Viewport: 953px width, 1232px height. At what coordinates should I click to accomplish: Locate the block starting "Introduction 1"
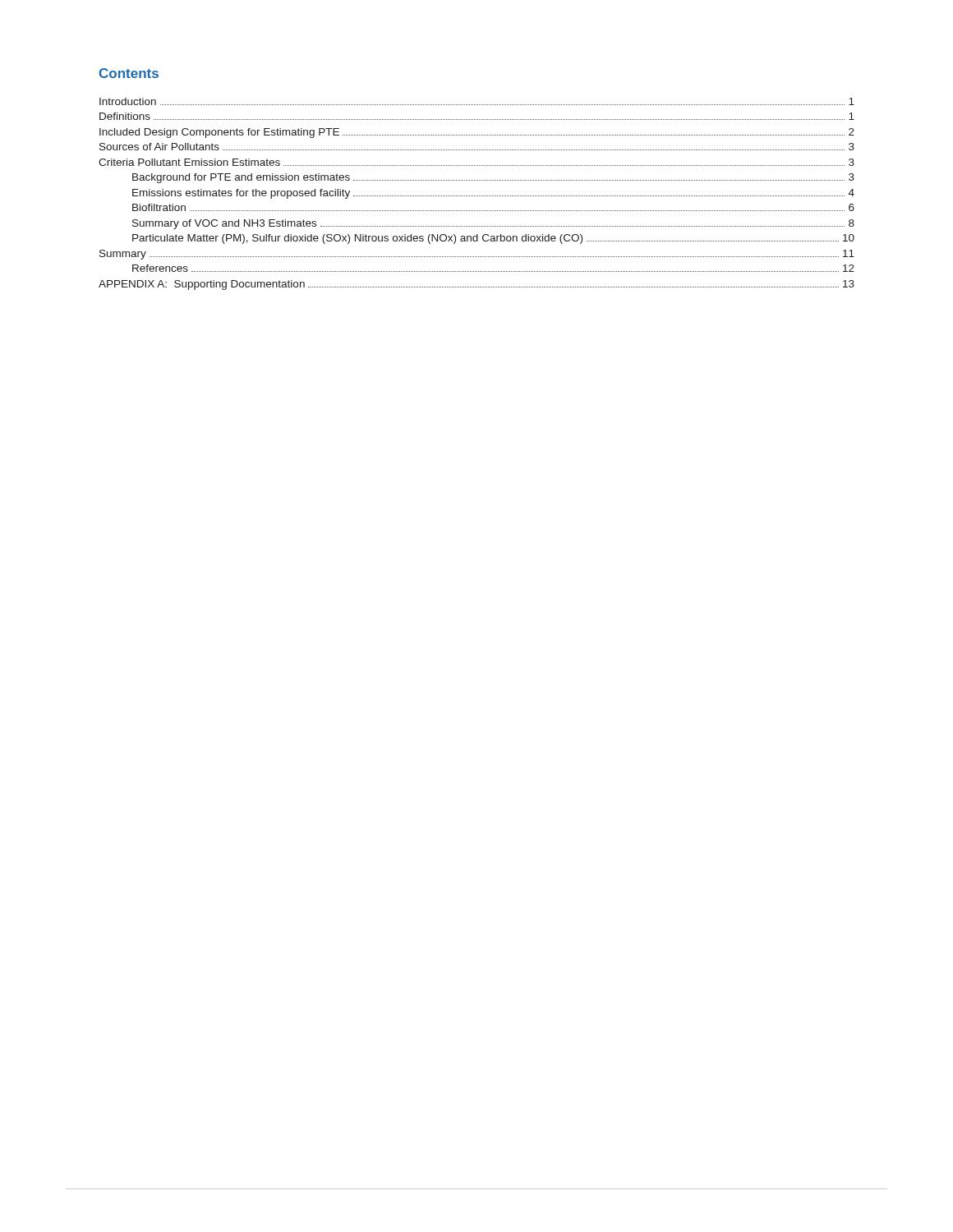point(476,101)
